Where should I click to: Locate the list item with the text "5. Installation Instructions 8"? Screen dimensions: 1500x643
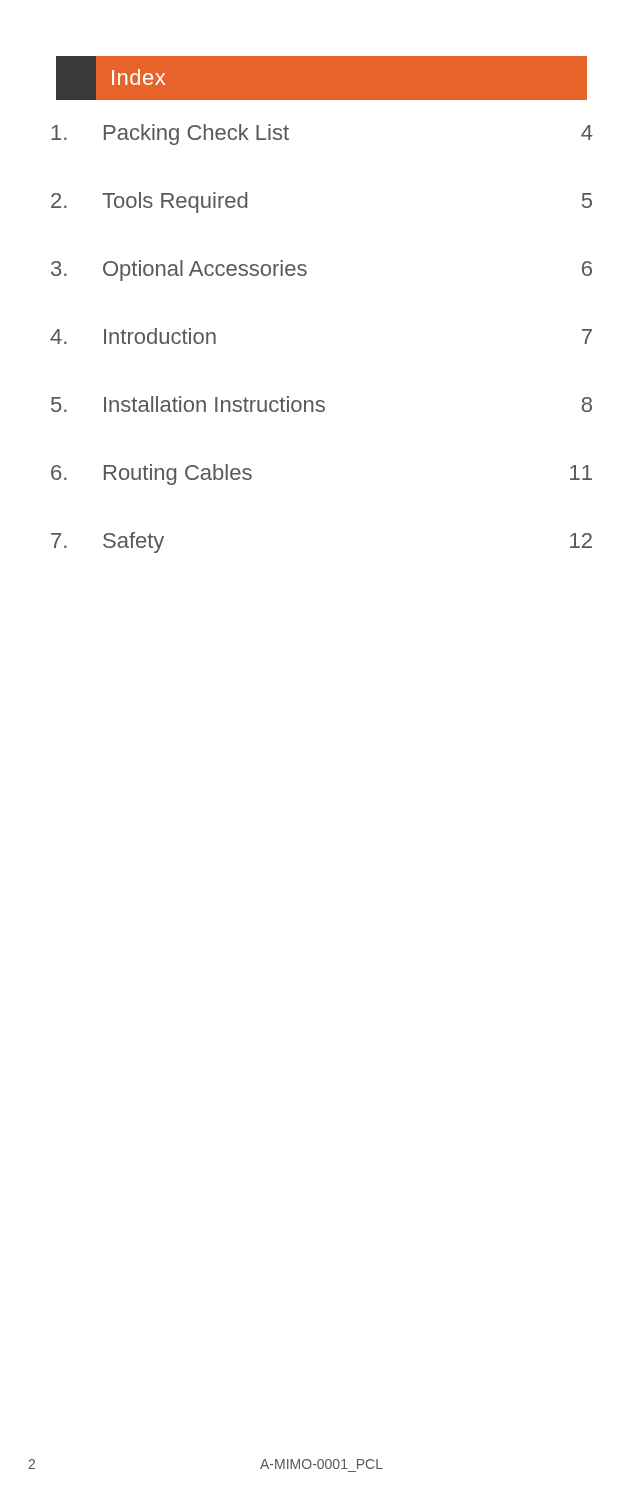click(322, 405)
